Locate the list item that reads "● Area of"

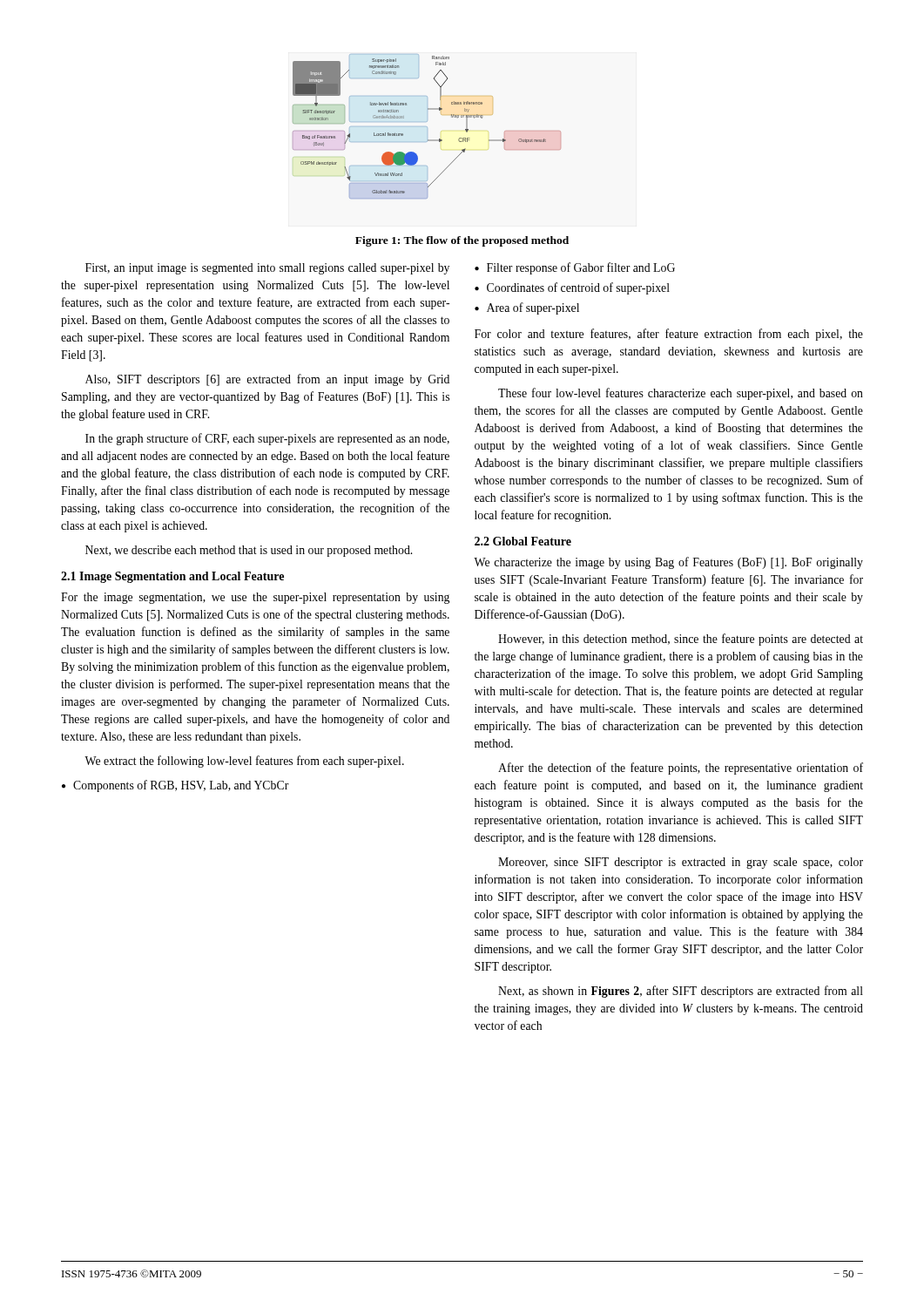(x=527, y=308)
